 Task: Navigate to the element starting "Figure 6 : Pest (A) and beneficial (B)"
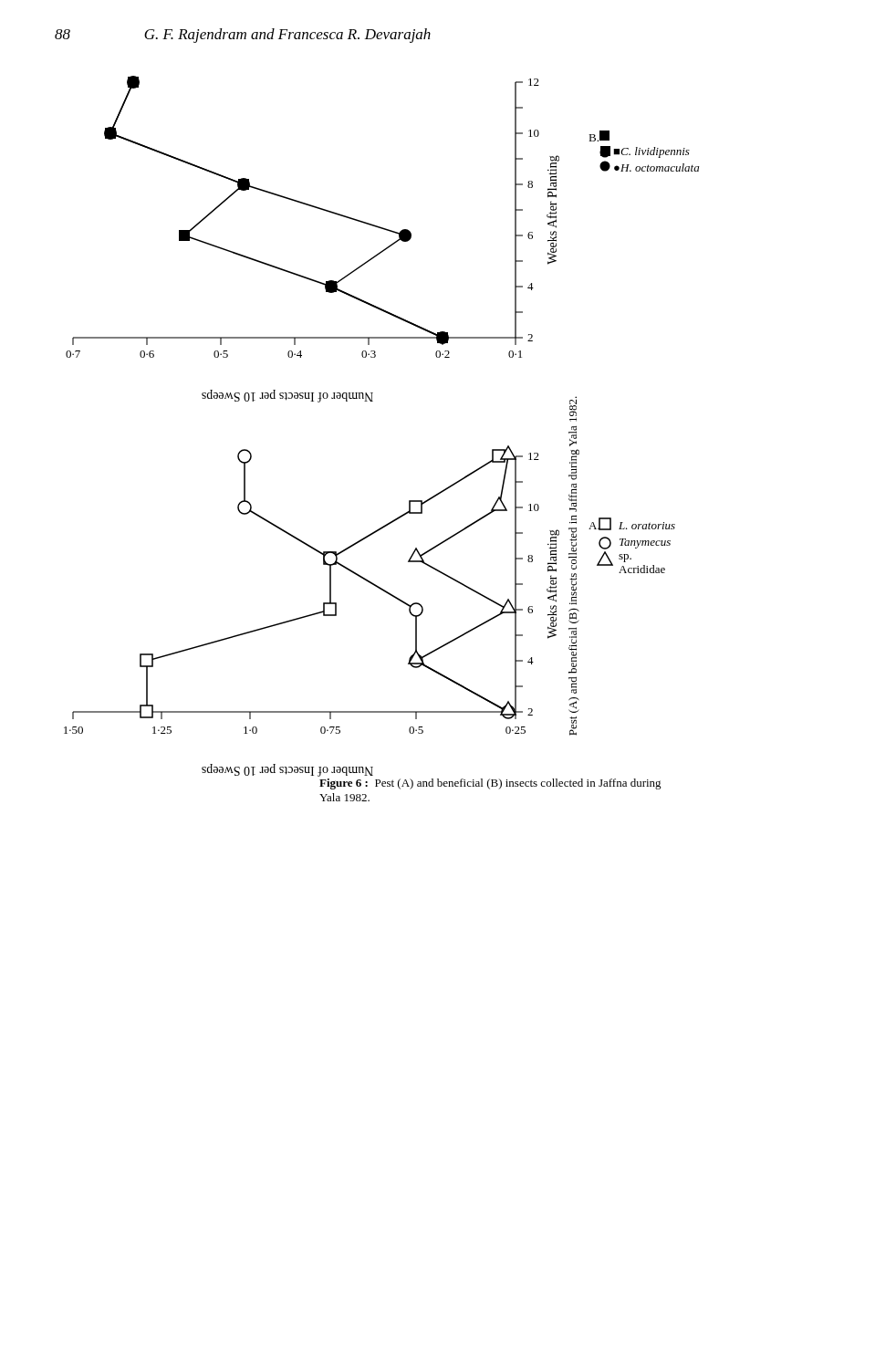(x=490, y=790)
